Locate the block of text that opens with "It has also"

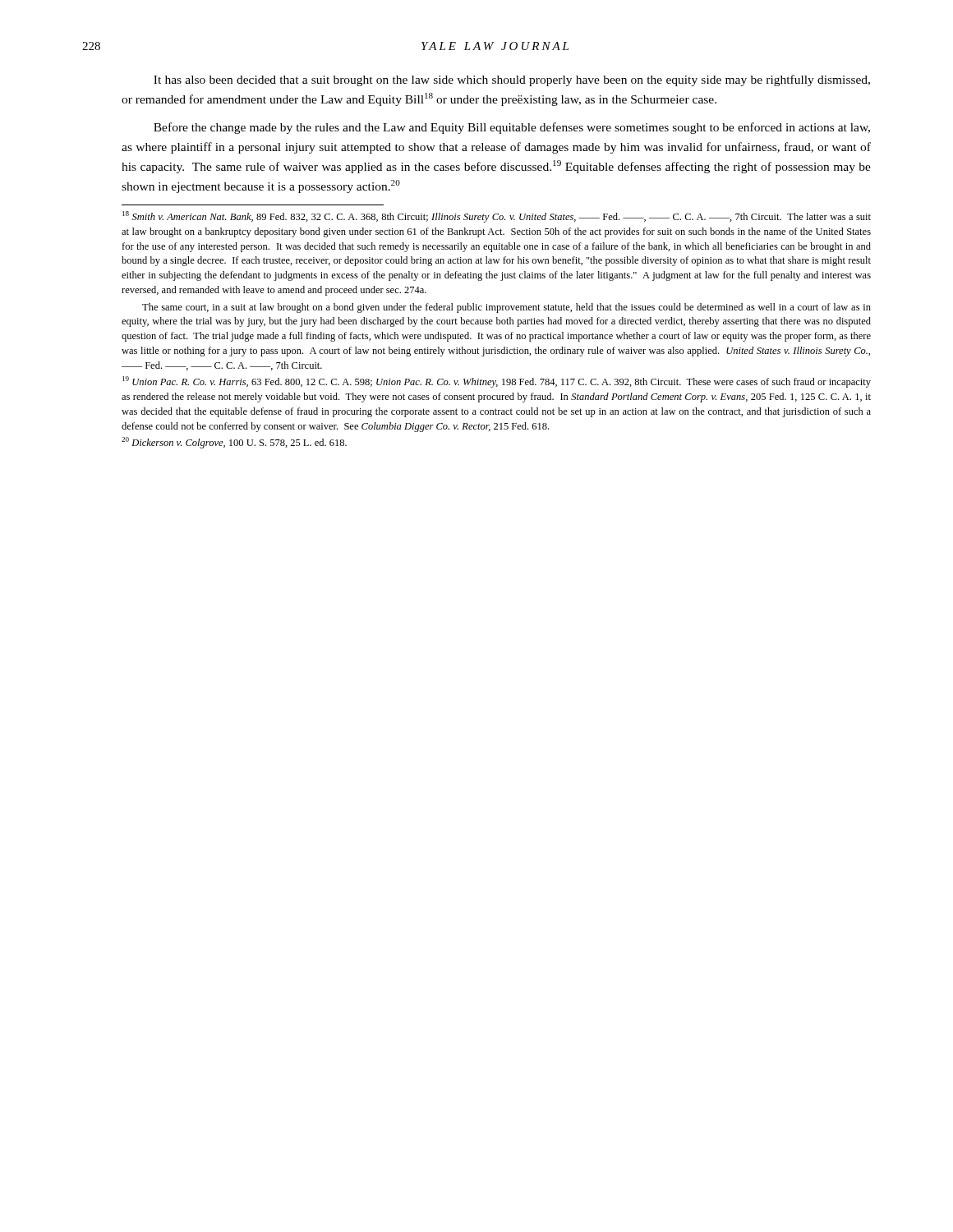(x=496, y=133)
